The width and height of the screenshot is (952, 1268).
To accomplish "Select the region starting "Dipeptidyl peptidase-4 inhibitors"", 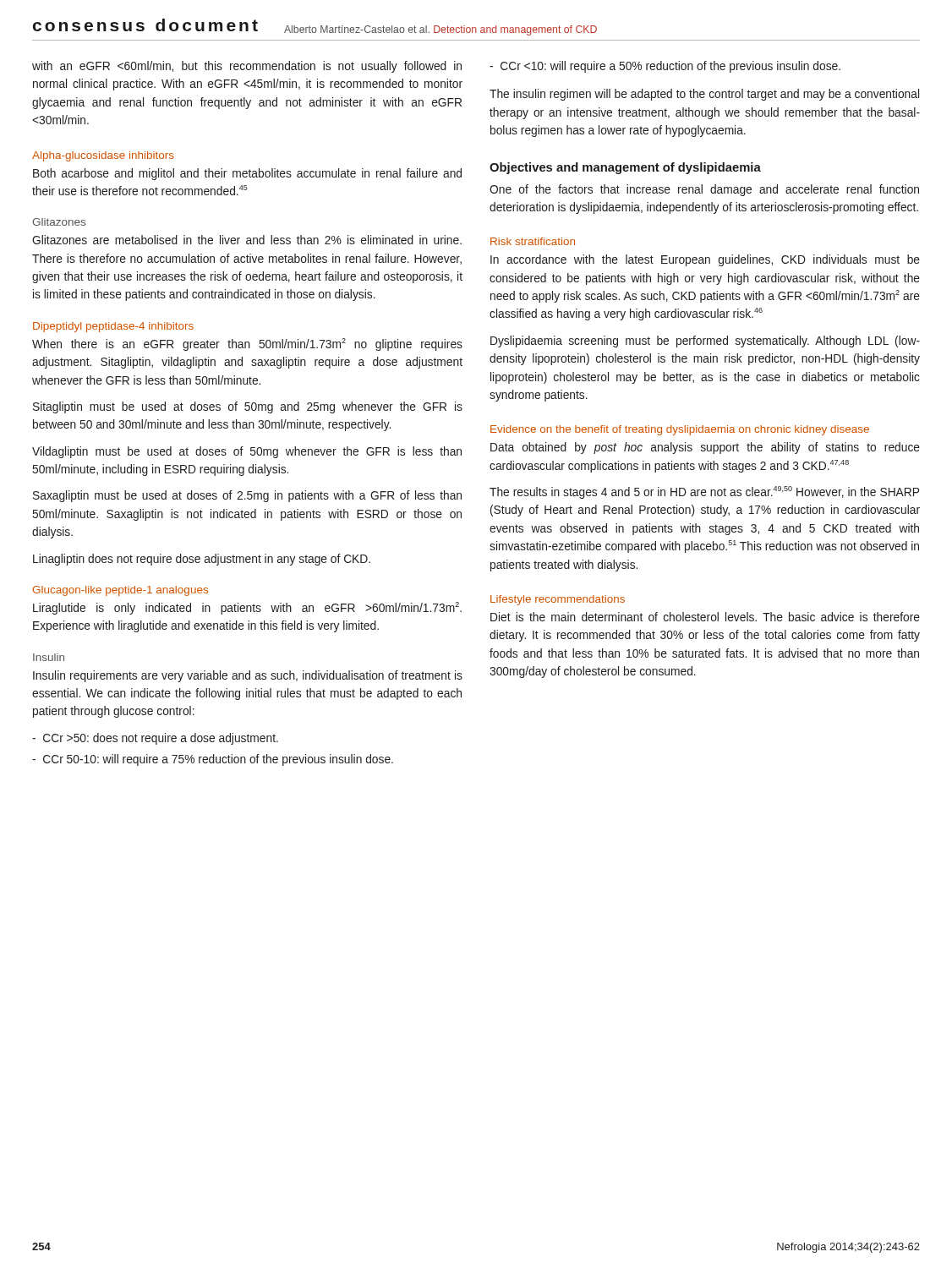I will tap(113, 326).
